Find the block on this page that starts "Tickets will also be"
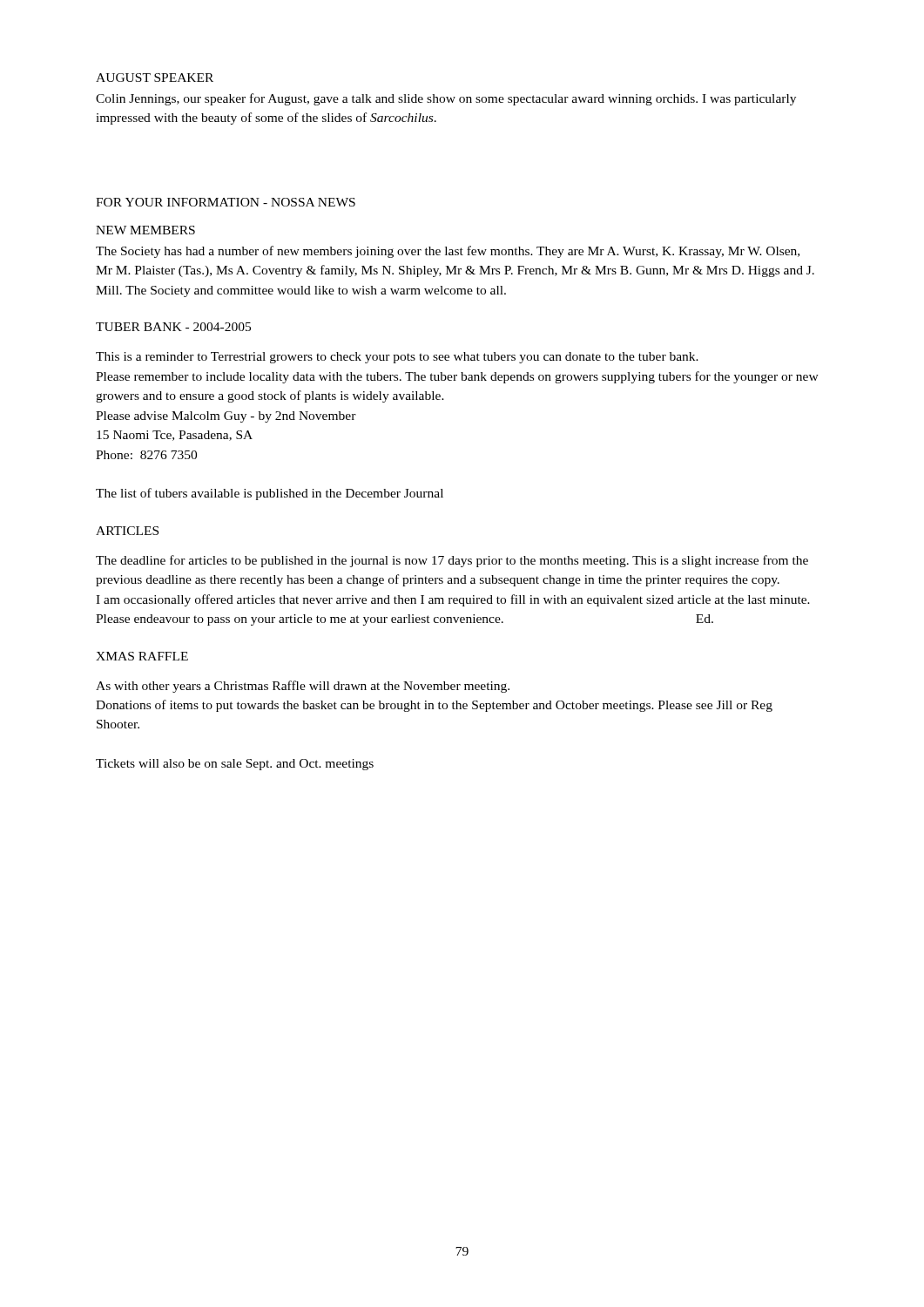This screenshot has height=1307, width=924. tap(235, 763)
